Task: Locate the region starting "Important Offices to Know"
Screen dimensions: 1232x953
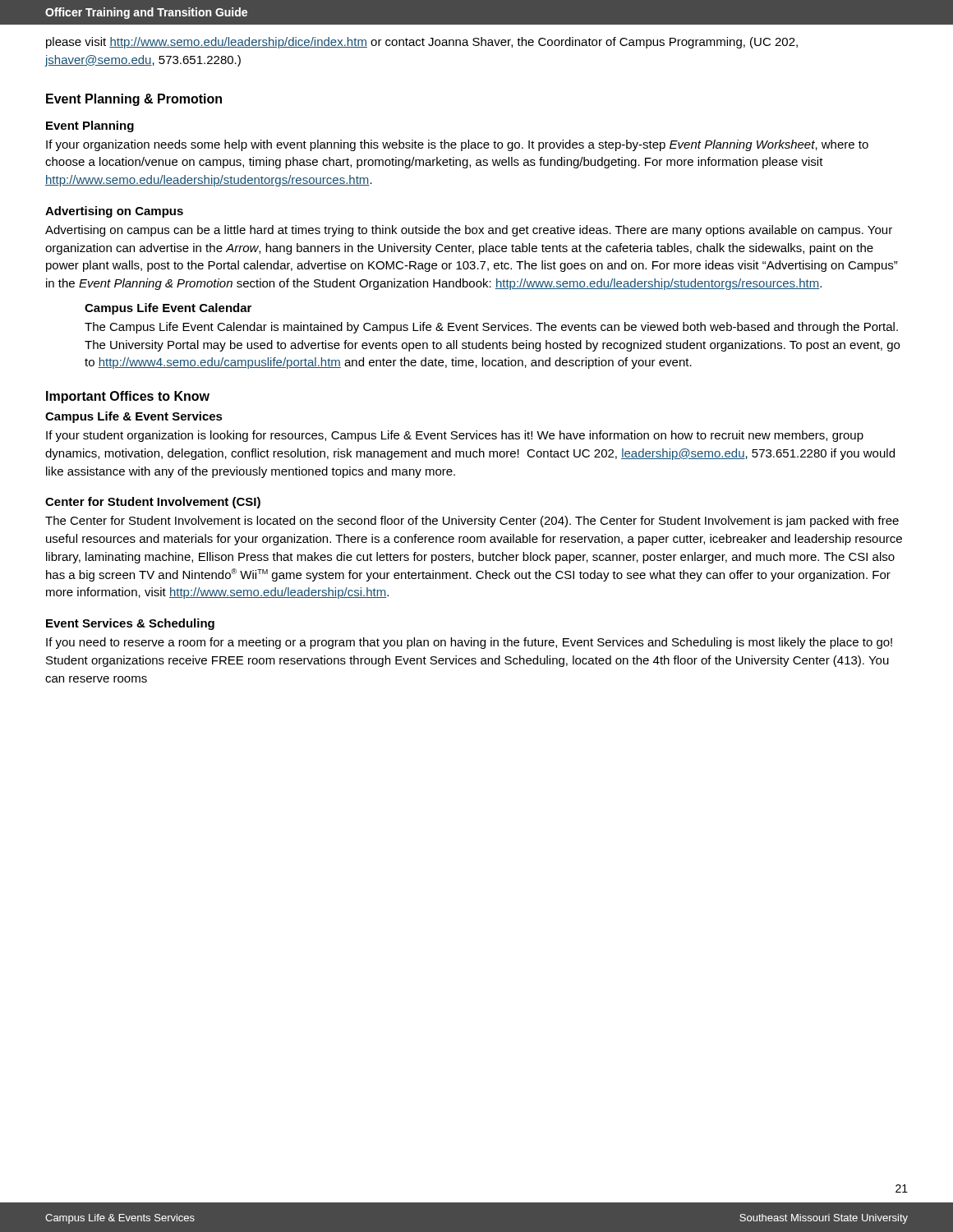Action: pyautogui.click(x=127, y=396)
